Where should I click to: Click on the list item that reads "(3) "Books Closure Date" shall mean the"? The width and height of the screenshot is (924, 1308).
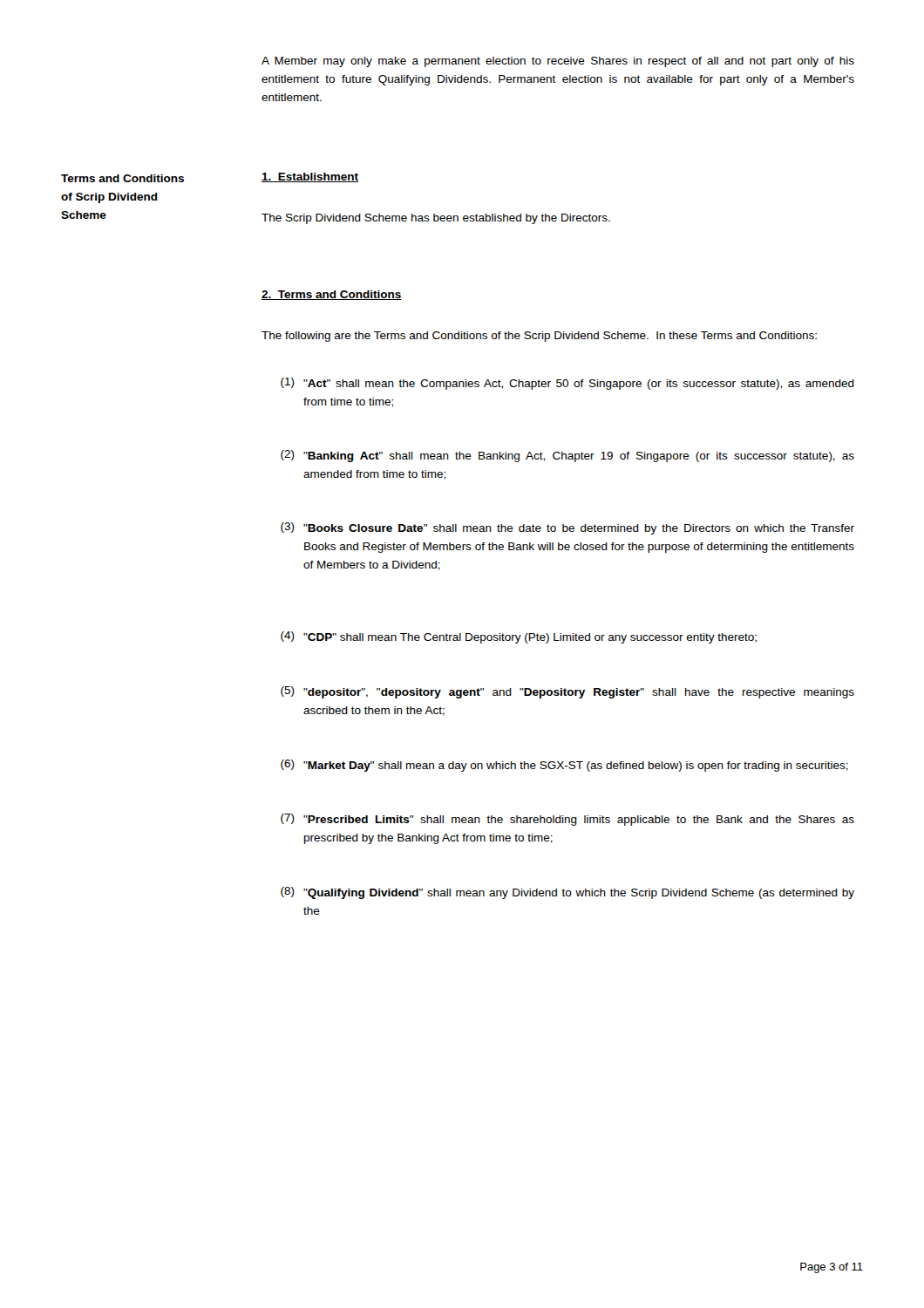coord(558,547)
